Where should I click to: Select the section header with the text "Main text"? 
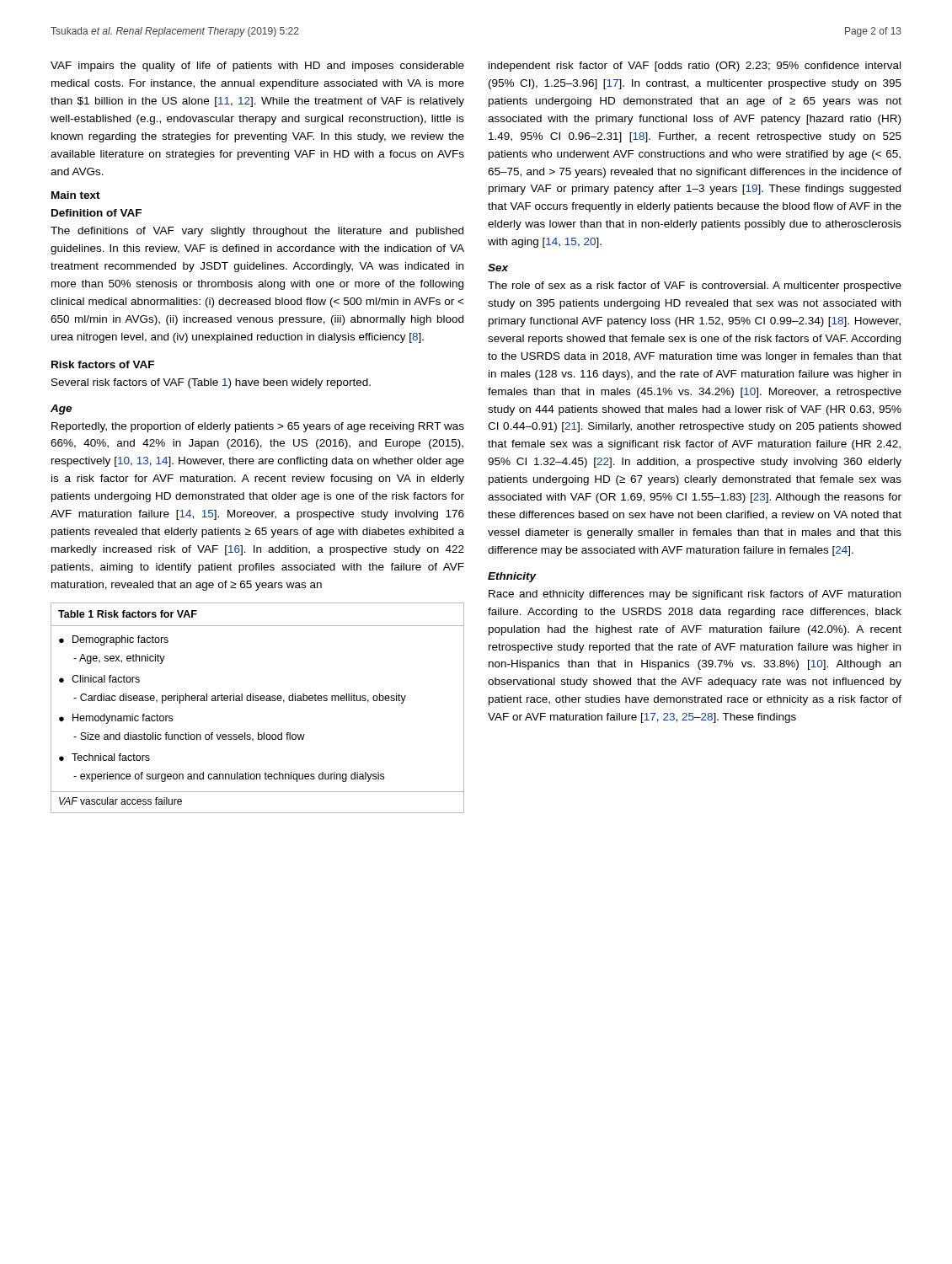coord(75,195)
